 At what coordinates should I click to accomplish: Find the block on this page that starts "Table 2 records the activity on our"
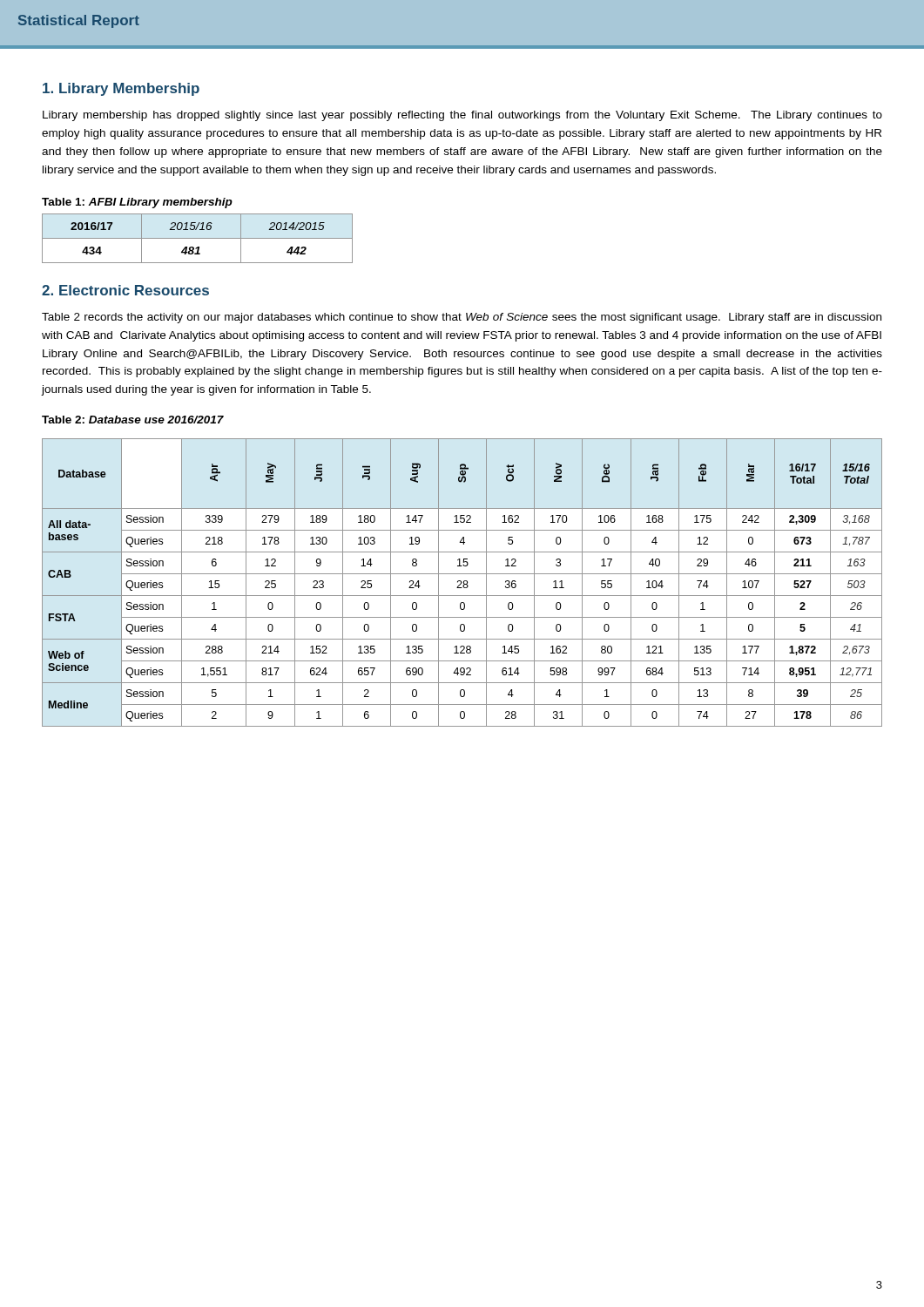(x=462, y=353)
